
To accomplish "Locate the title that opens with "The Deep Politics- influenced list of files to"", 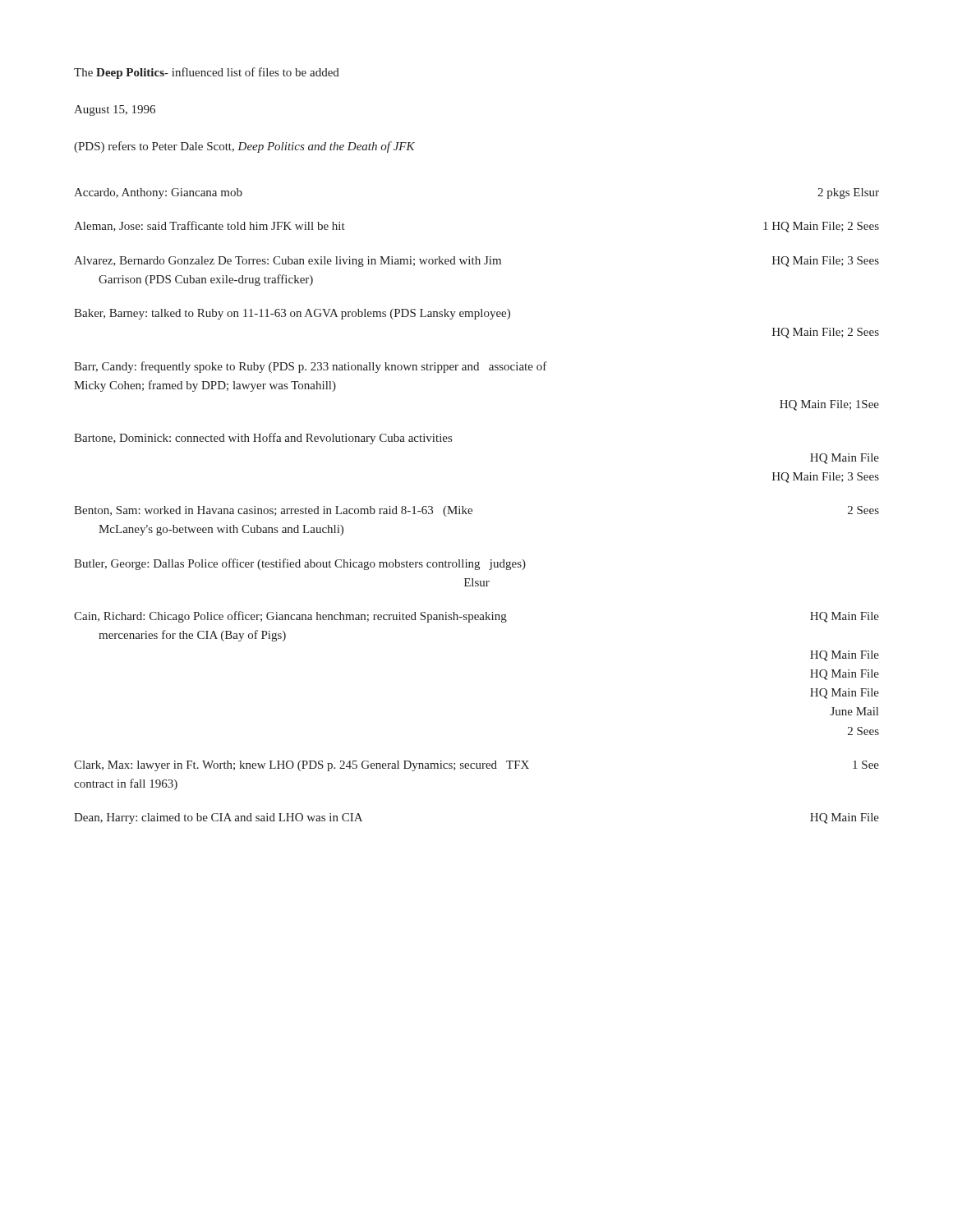I will 207,72.
